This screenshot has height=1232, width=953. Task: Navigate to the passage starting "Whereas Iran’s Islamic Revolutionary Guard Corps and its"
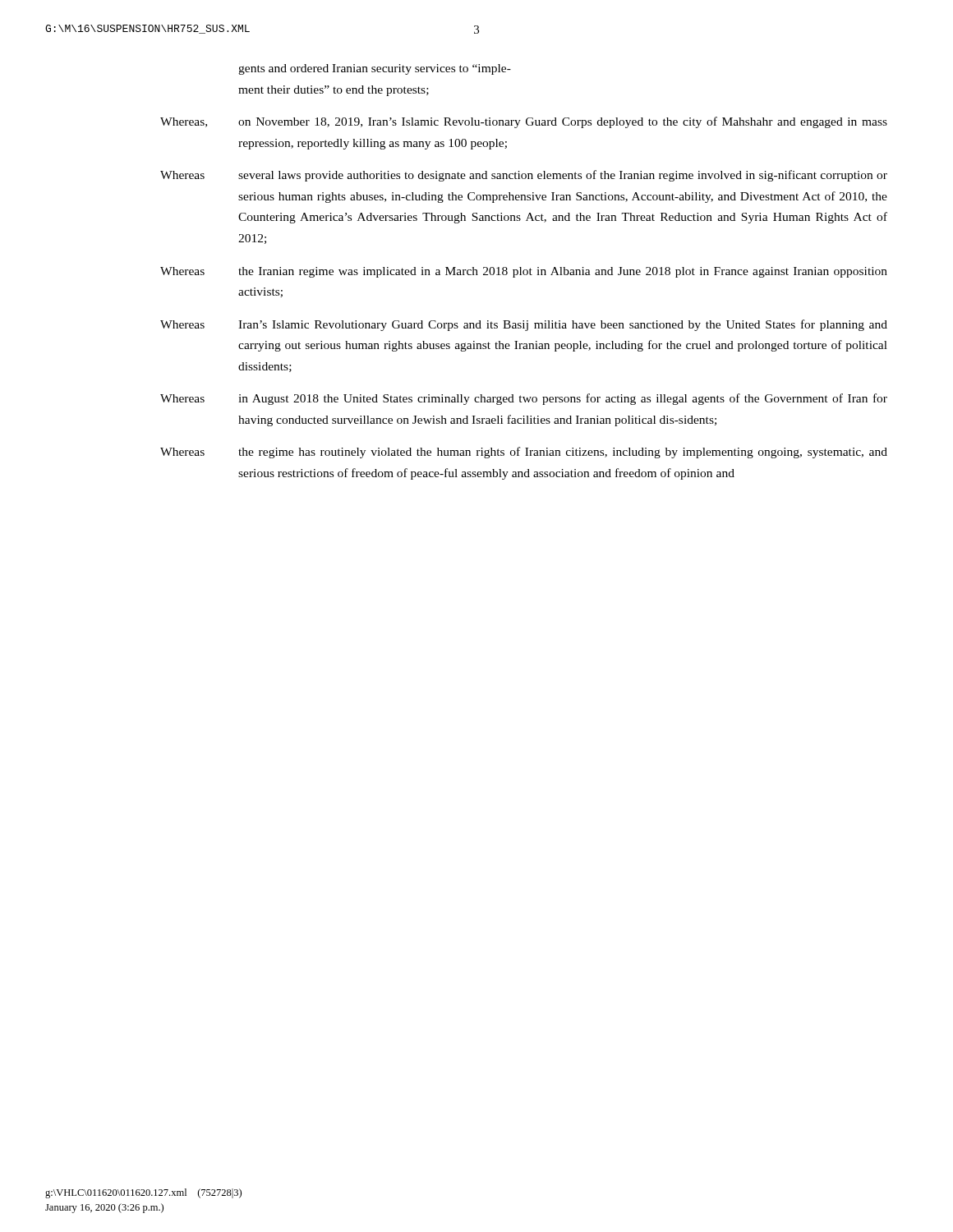(524, 345)
